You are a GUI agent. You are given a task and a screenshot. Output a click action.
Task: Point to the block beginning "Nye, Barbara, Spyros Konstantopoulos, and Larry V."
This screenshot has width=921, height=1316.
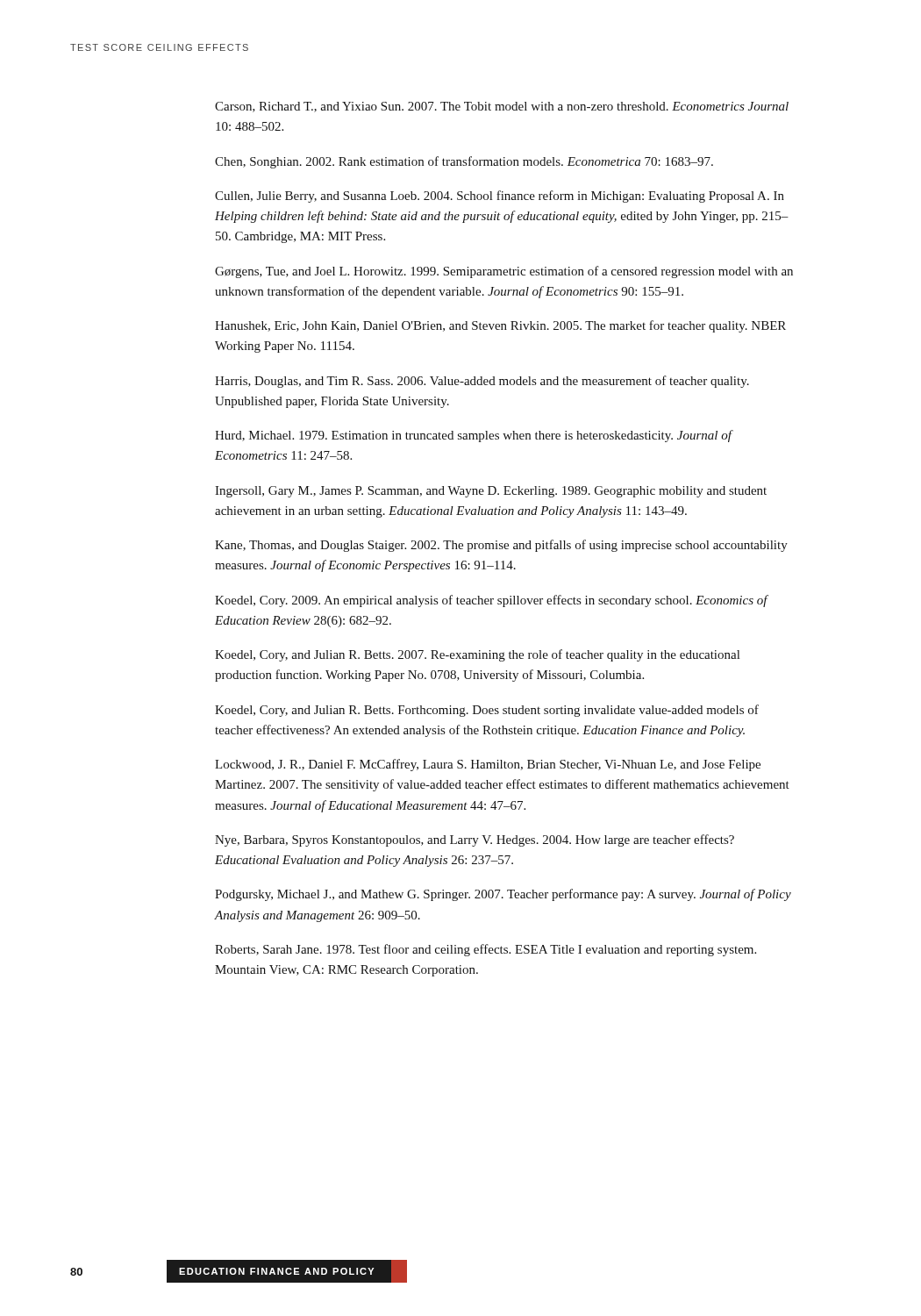475,850
